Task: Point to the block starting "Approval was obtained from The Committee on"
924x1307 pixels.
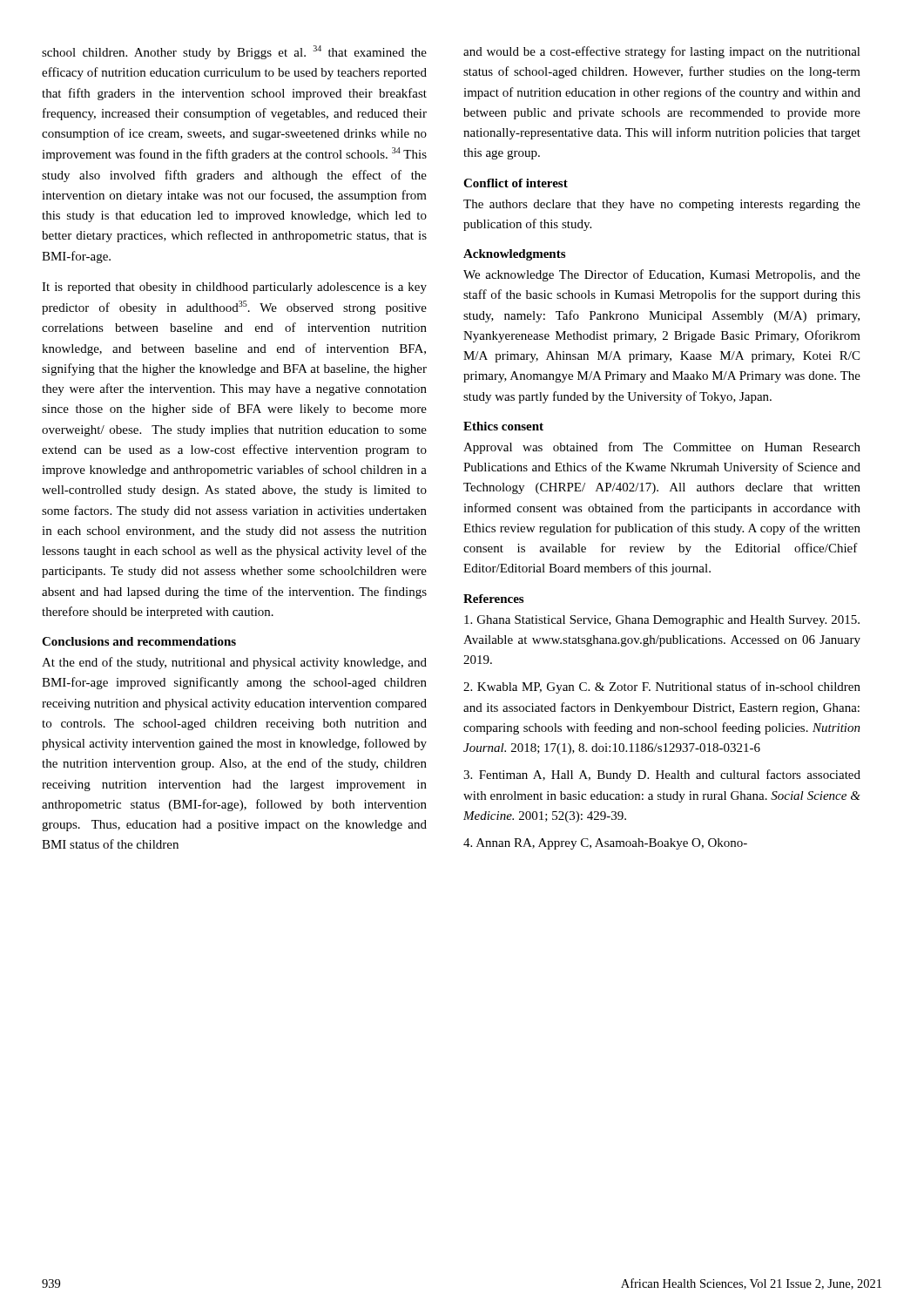Action: click(662, 508)
